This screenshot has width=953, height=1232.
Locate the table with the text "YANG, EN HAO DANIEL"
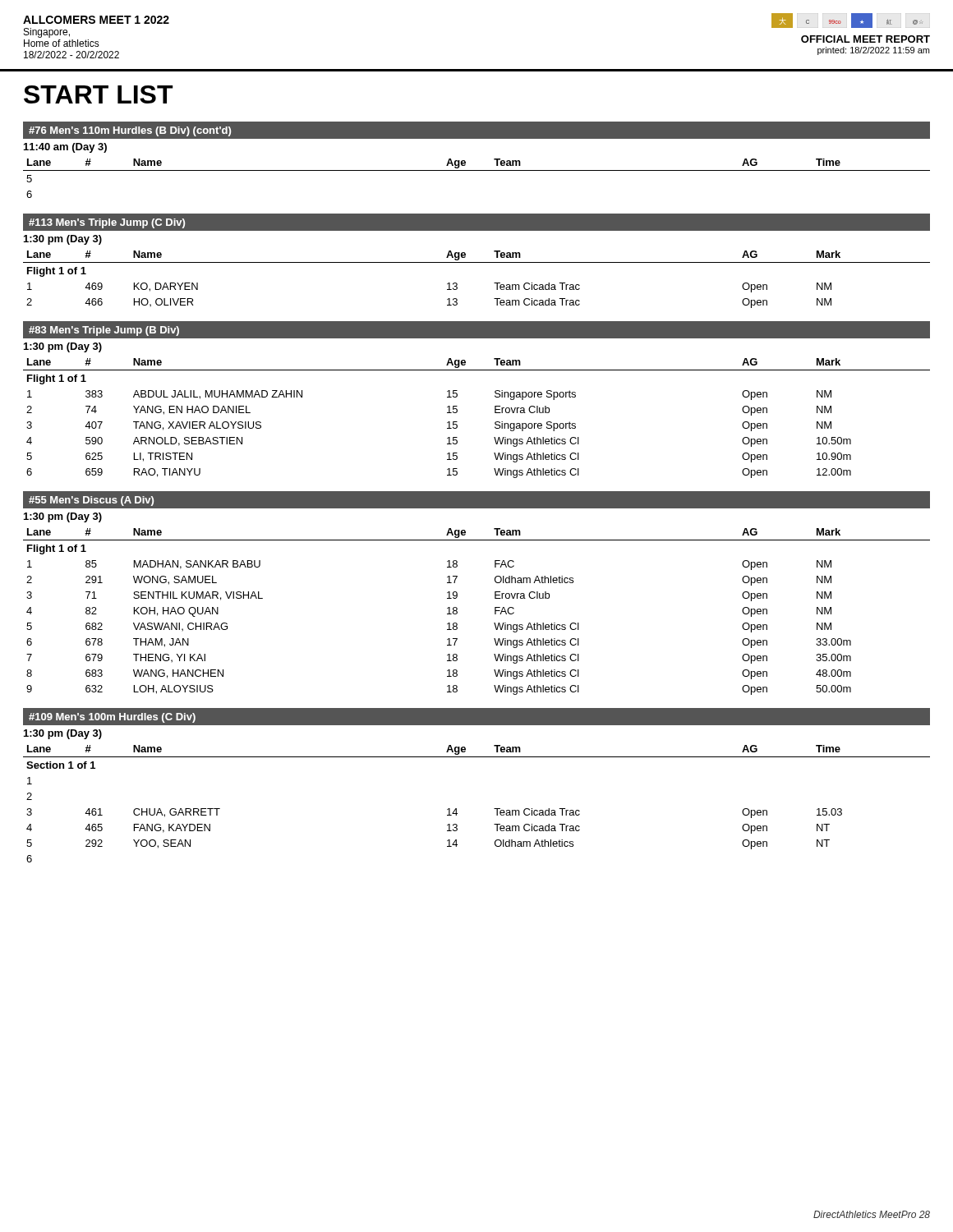476,417
